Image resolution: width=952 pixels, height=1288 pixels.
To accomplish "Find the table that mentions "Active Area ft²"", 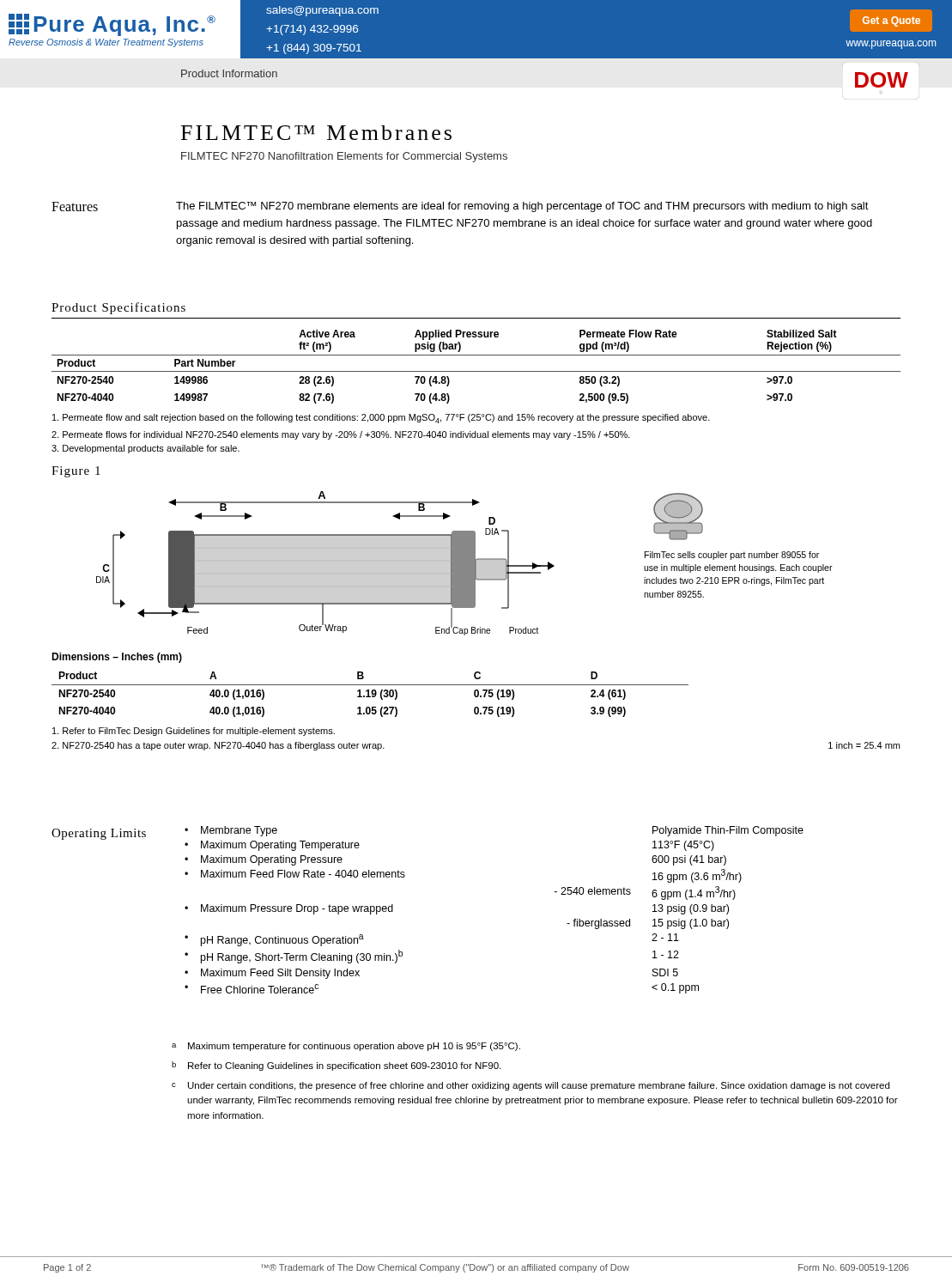I will pyautogui.click(x=476, y=366).
